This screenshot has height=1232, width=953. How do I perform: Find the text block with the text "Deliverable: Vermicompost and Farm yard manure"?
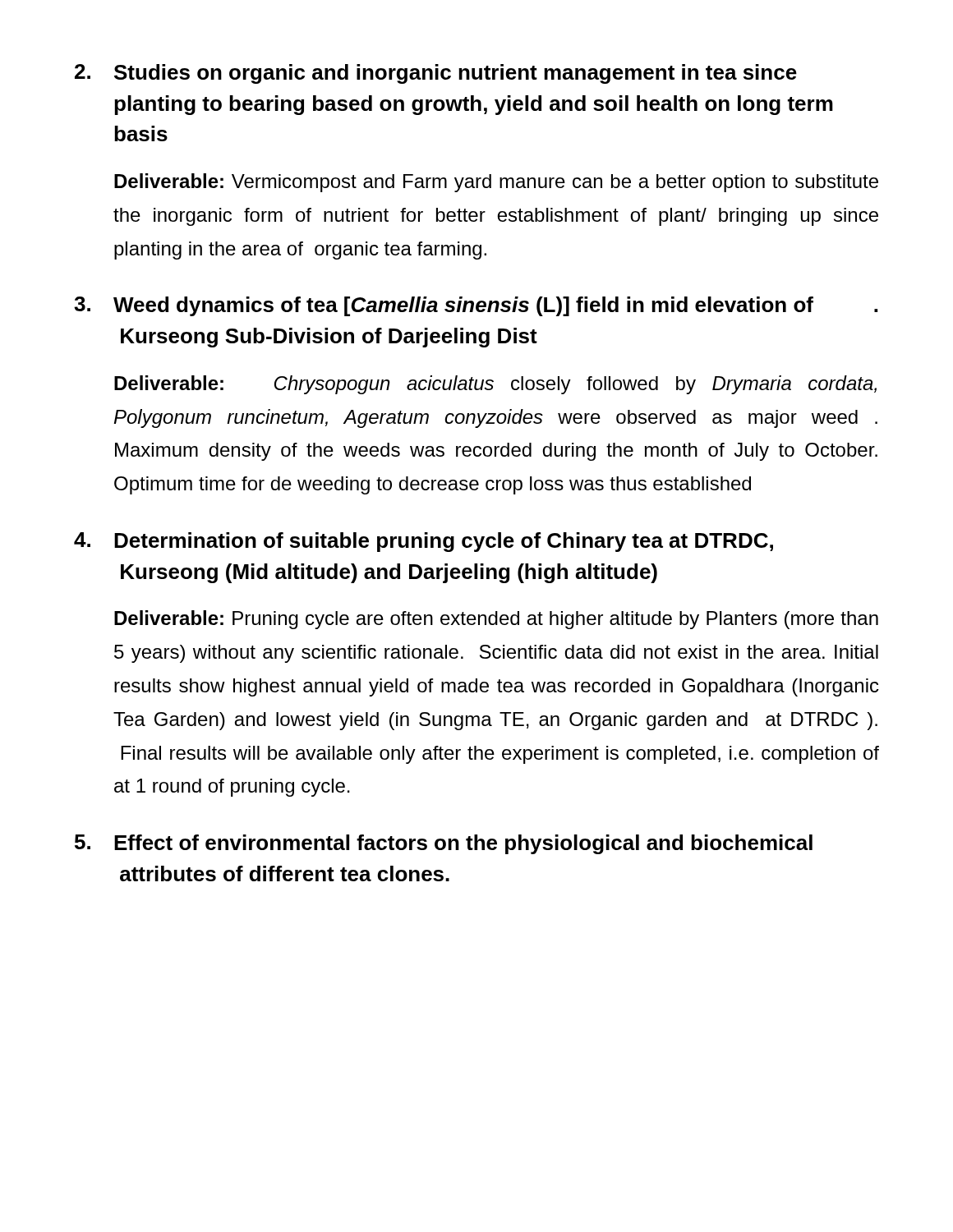pyautogui.click(x=496, y=215)
